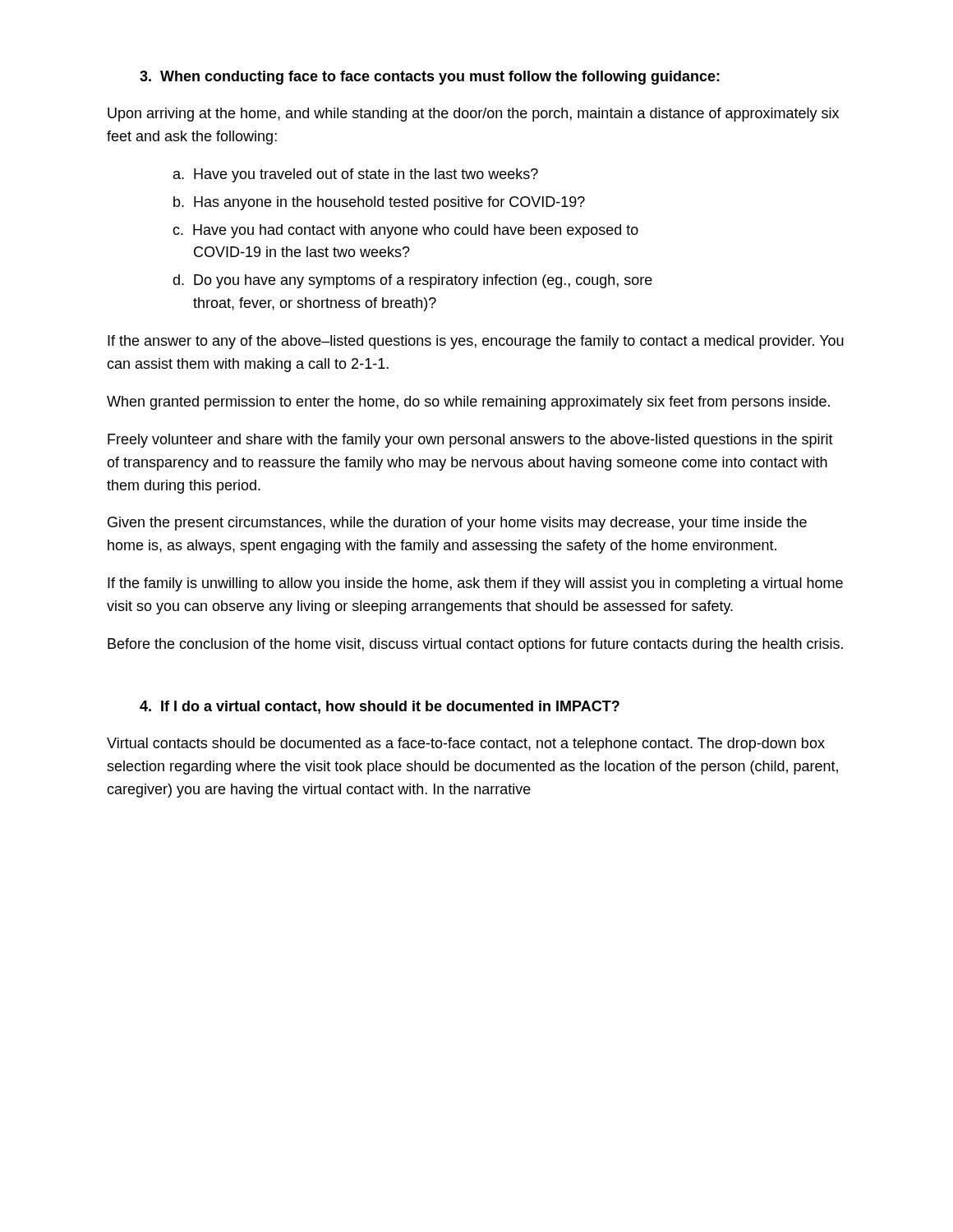
Task: Navigate to the element starting "4. If I do a virtual"
Action: pos(380,706)
